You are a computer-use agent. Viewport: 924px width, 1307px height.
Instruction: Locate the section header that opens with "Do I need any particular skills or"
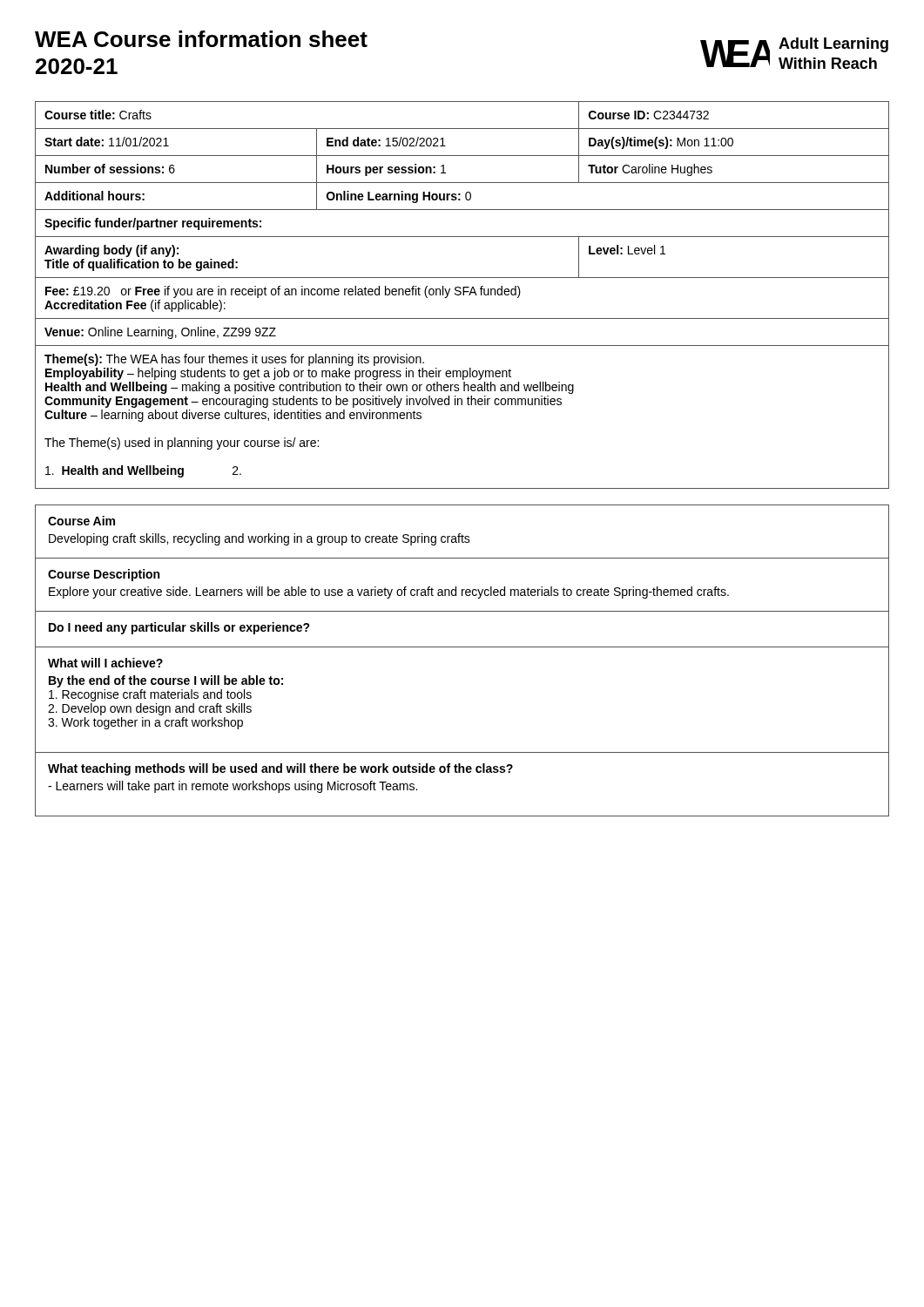click(x=179, y=628)
